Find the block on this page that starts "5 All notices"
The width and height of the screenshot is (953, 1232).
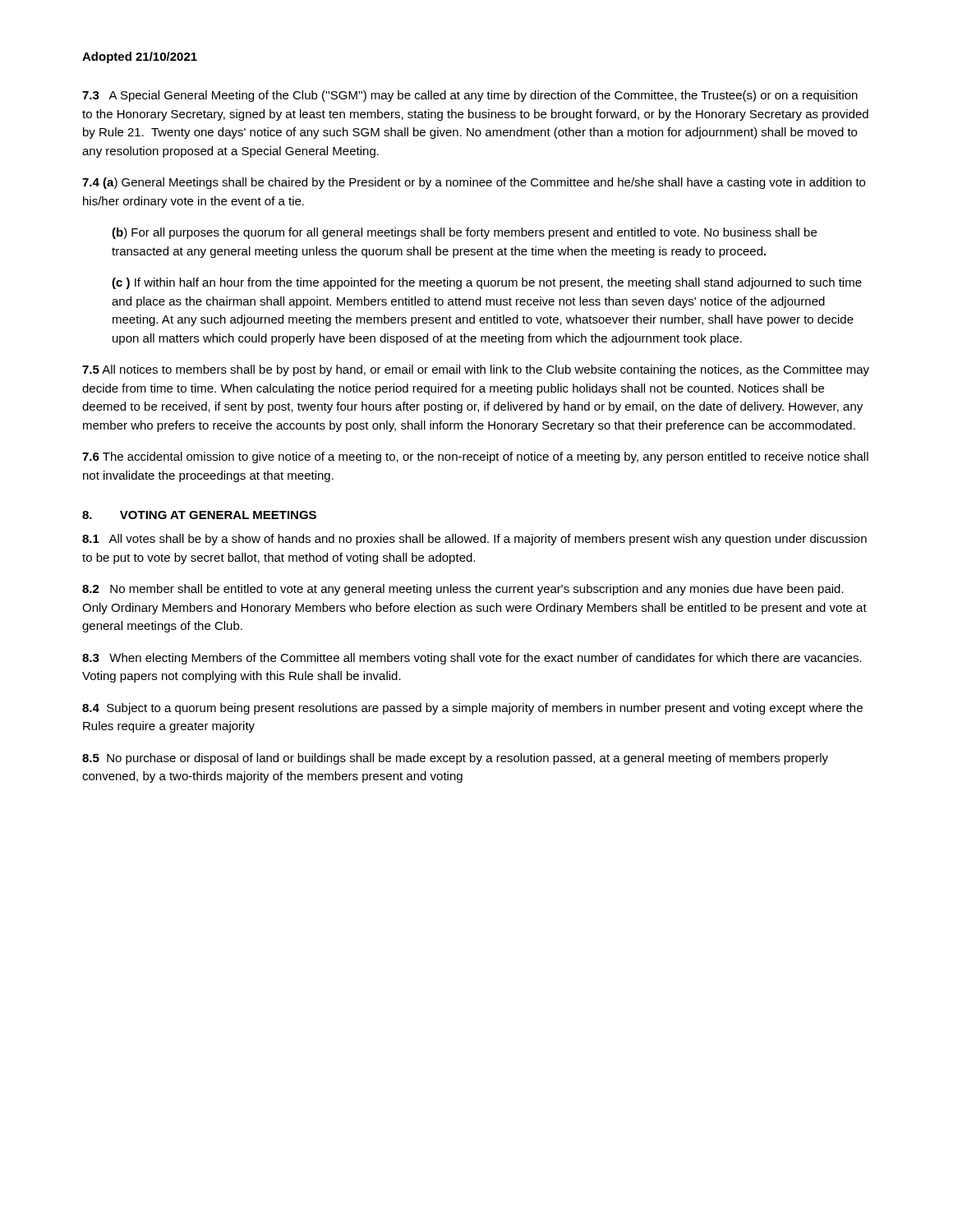click(x=476, y=398)
